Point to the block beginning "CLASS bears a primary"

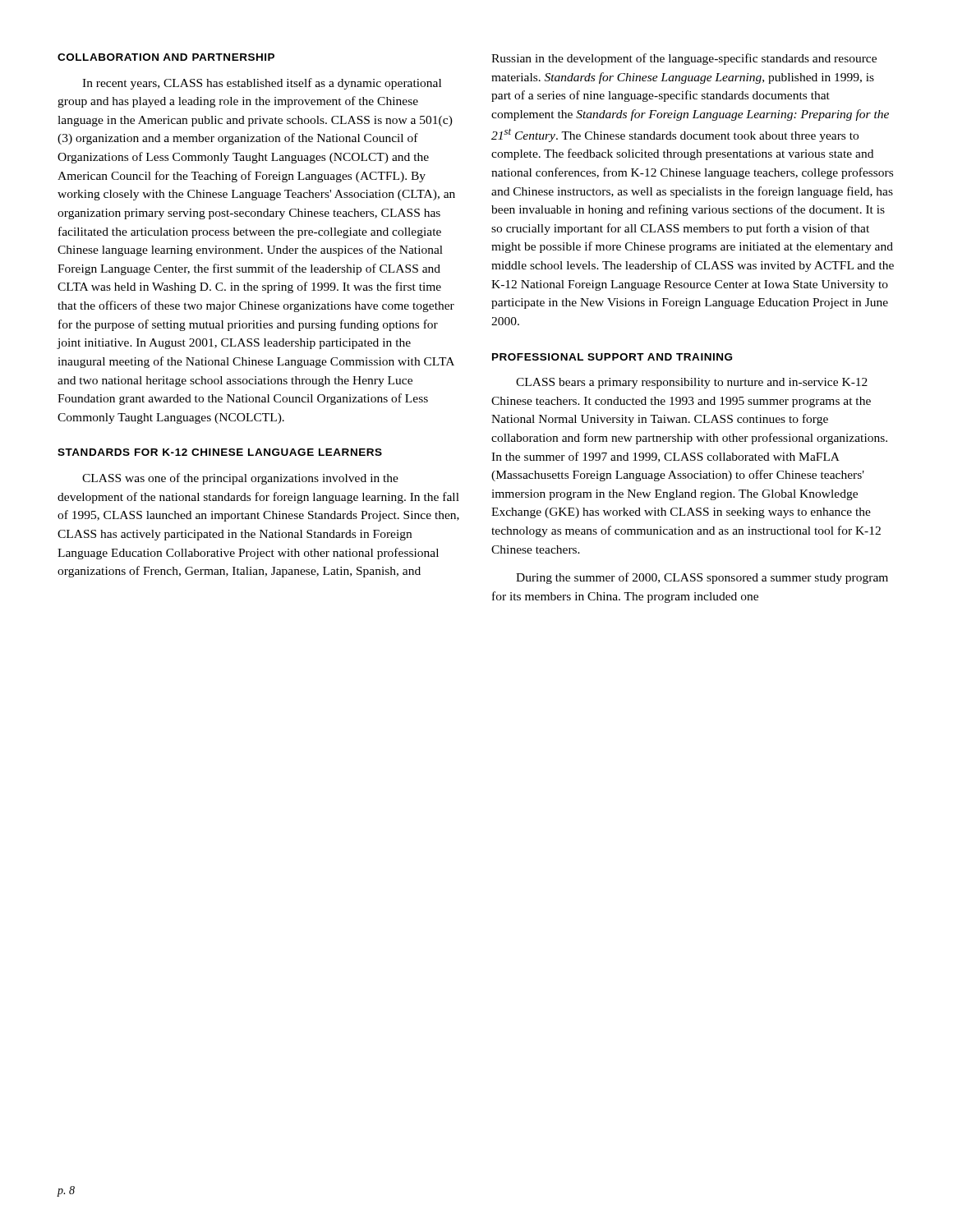(x=693, y=489)
